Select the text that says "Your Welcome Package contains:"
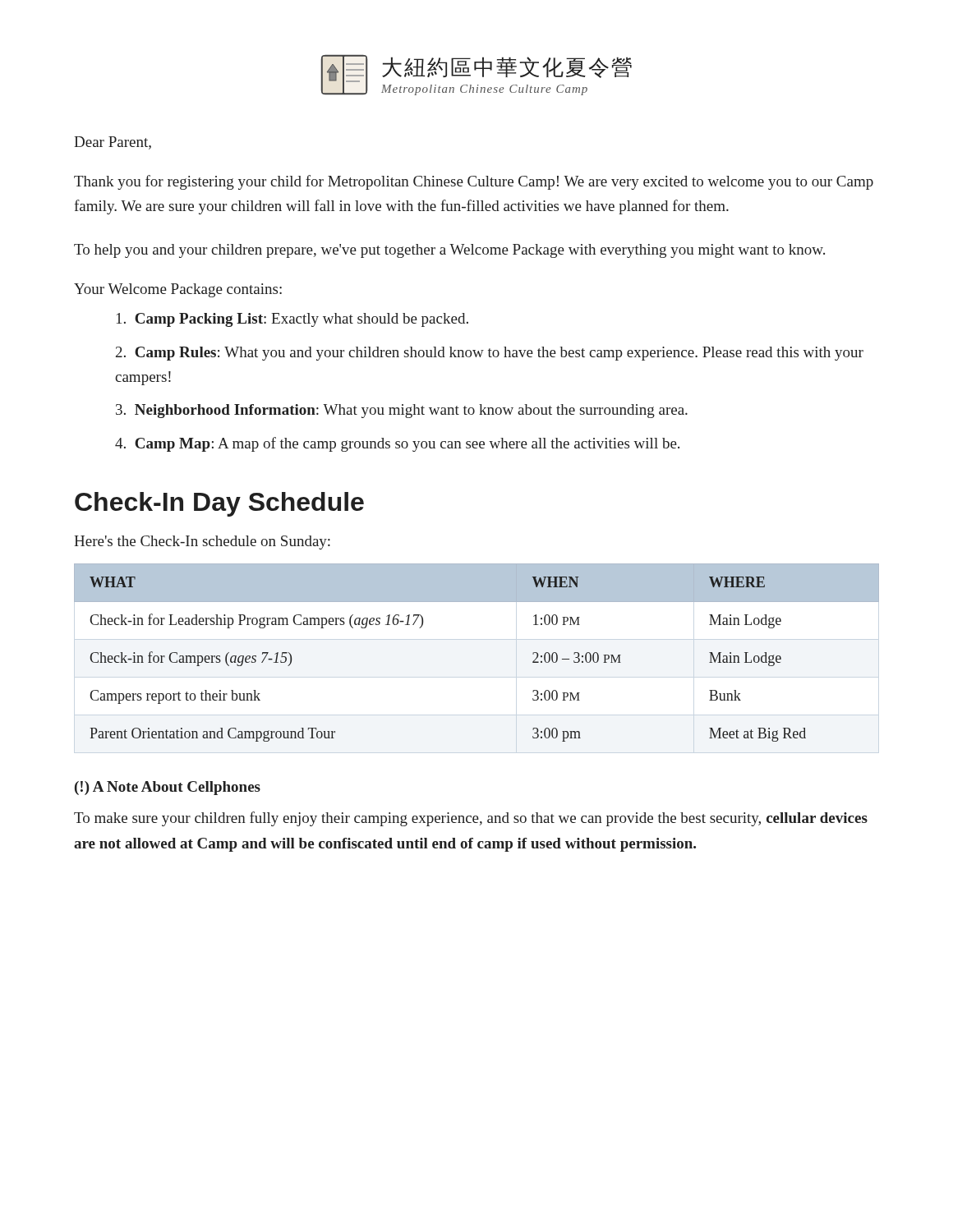Image resolution: width=953 pixels, height=1232 pixels. tap(178, 289)
